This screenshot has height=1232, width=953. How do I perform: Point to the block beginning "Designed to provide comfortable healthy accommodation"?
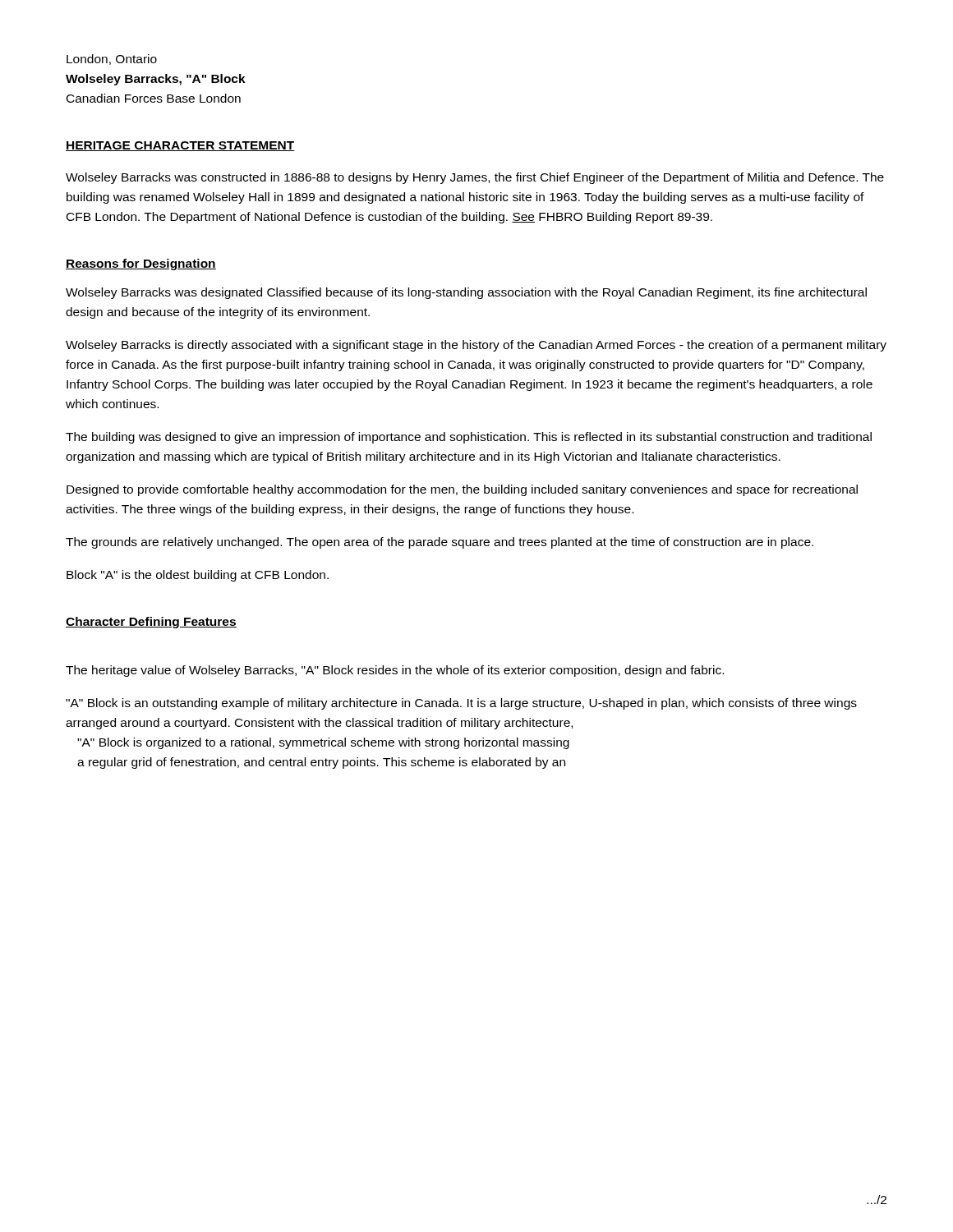point(462,499)
